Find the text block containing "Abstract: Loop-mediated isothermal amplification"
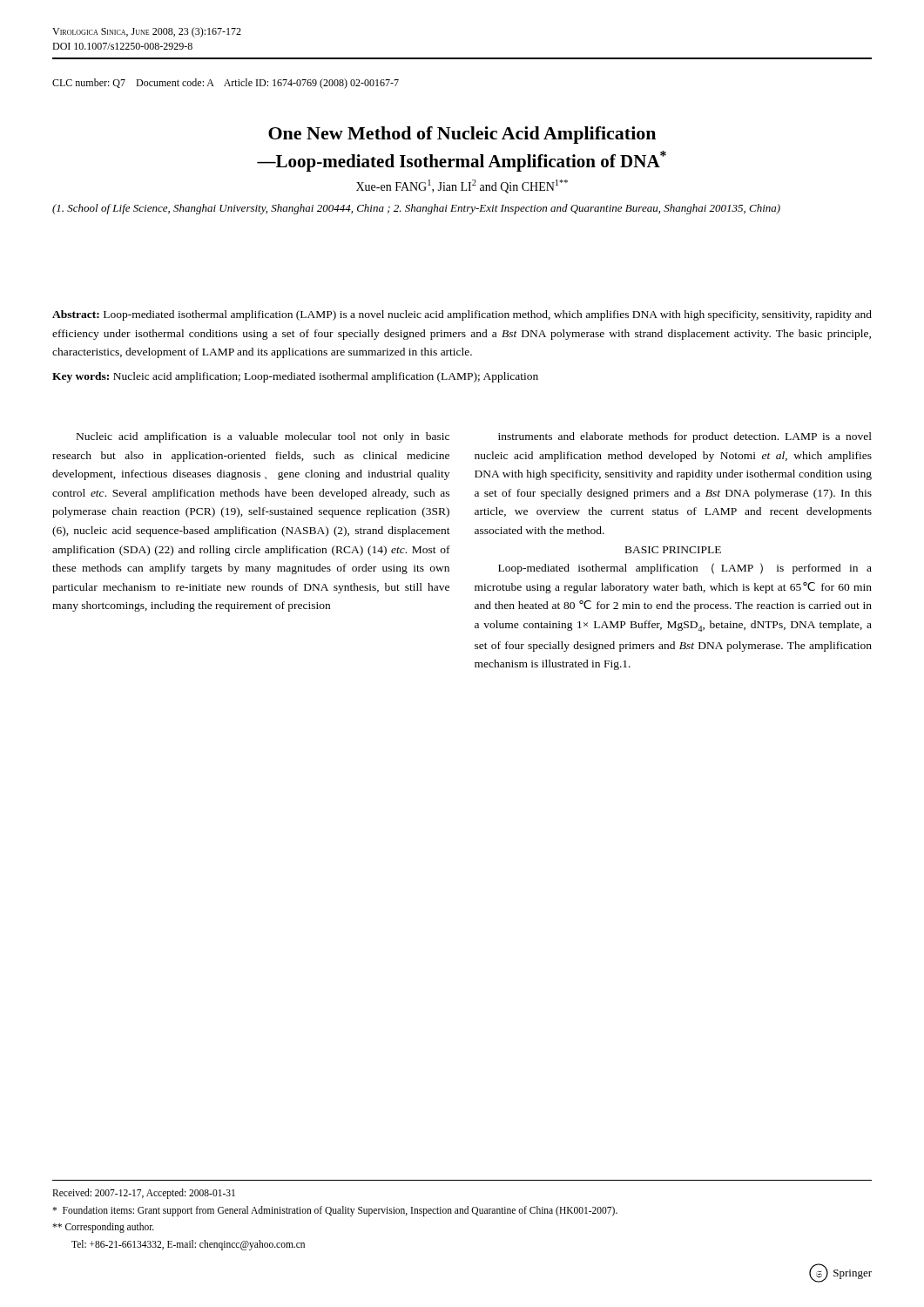The width and height of the screenshot is (924, 1307). (x=462, y=345)
